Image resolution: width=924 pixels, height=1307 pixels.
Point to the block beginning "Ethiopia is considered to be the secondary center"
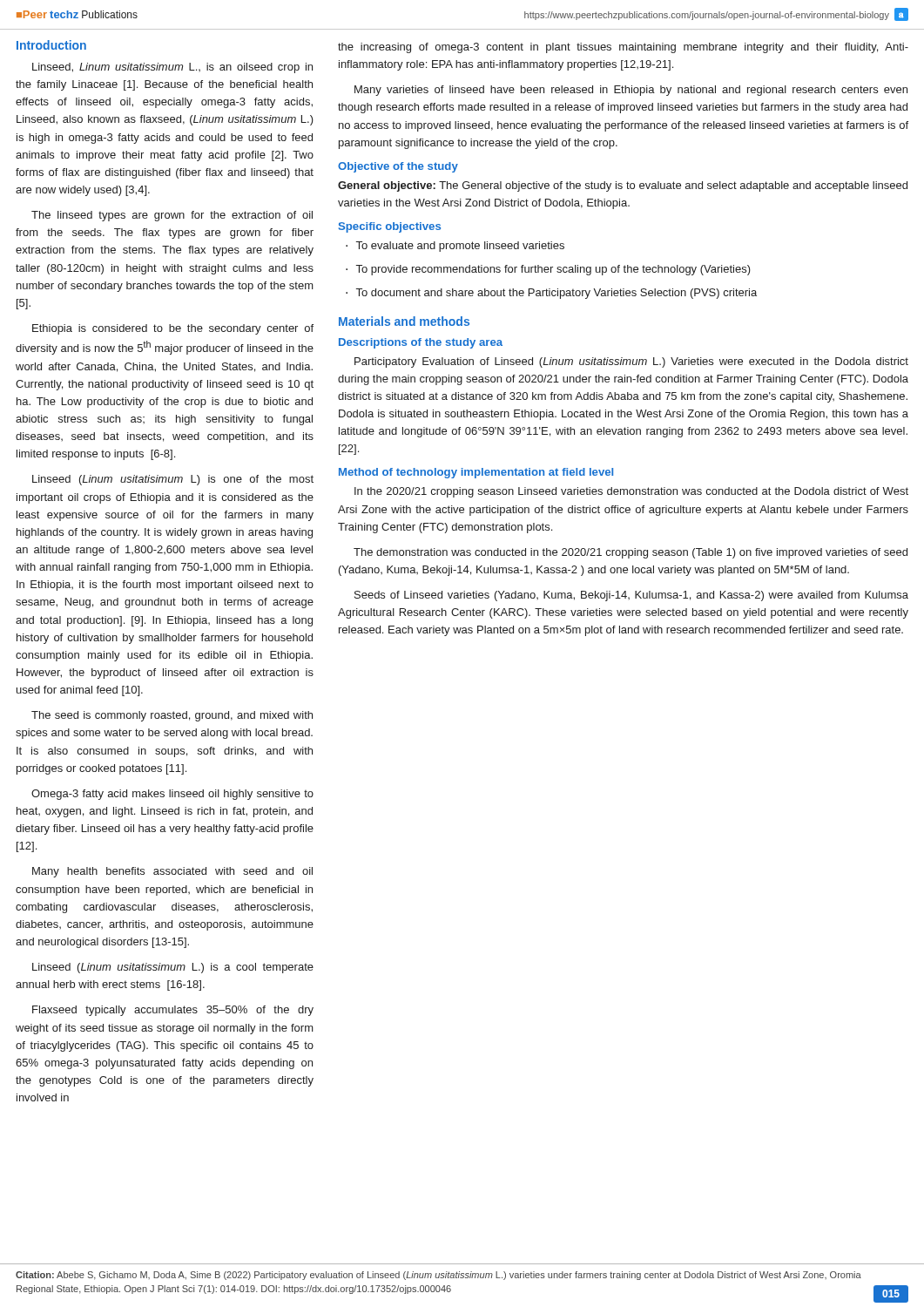pos(165,391)
